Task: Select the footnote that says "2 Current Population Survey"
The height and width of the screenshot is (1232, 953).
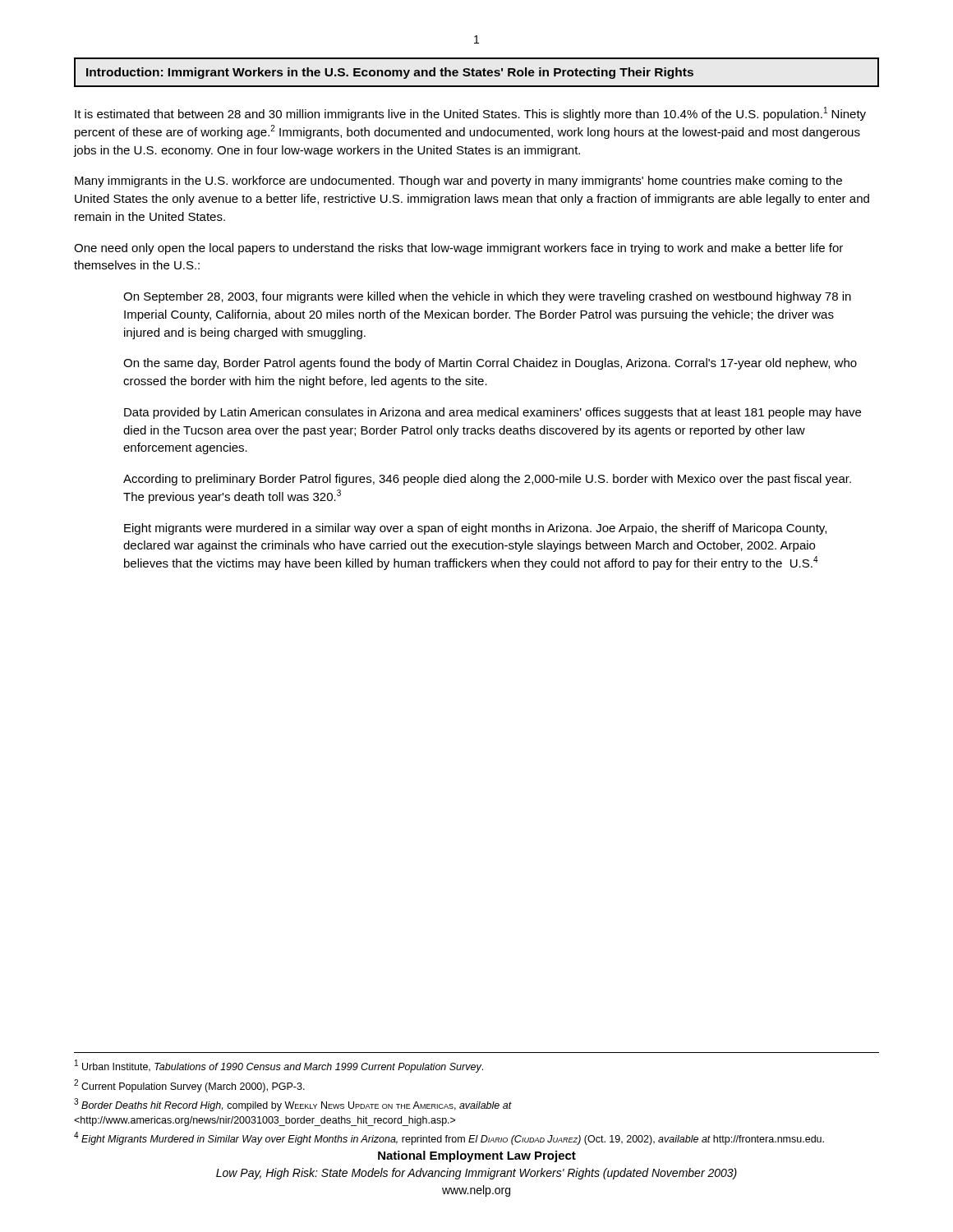Action: (x=190, y=1085)
